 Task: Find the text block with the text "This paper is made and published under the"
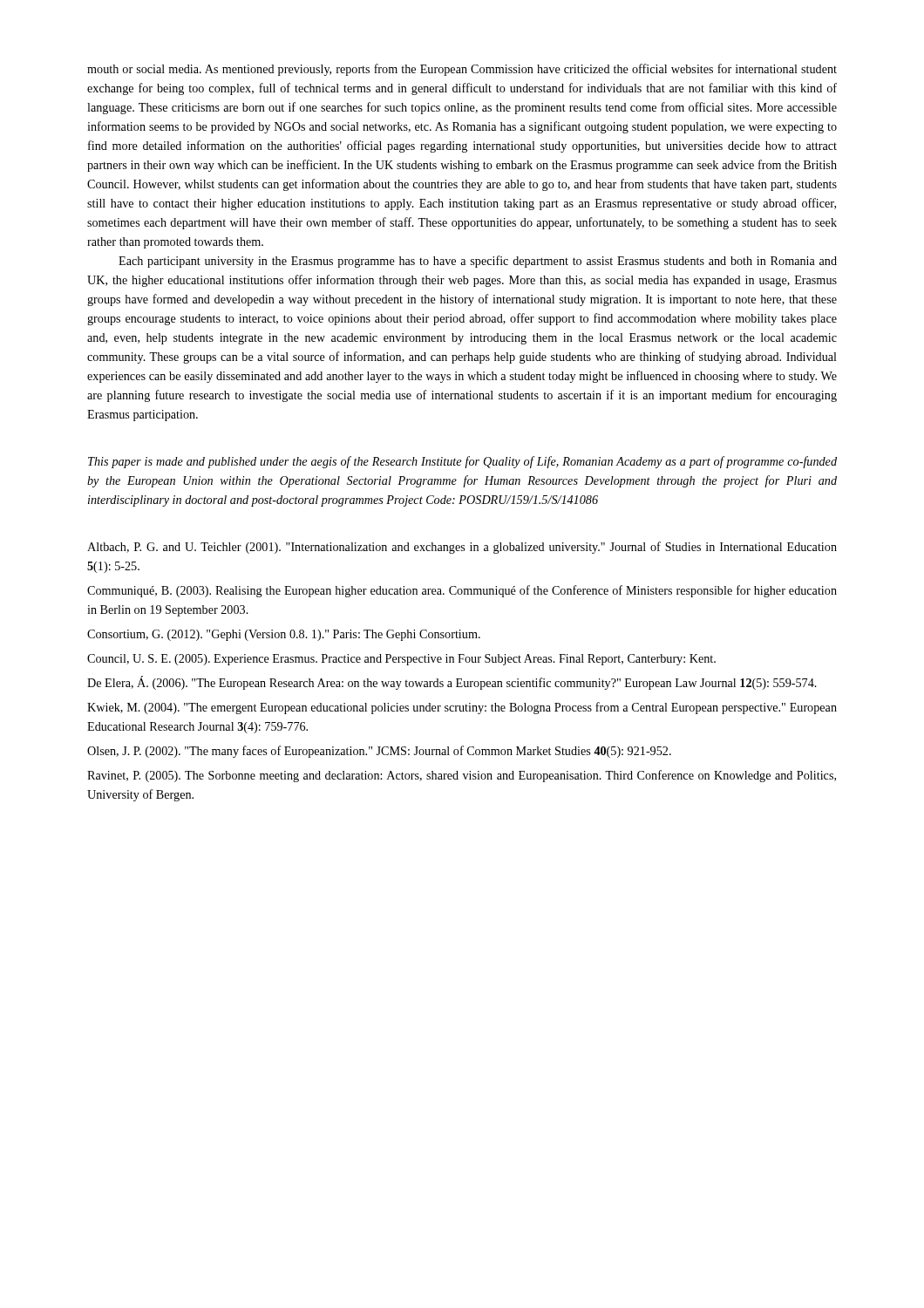(x=462, y=480)
